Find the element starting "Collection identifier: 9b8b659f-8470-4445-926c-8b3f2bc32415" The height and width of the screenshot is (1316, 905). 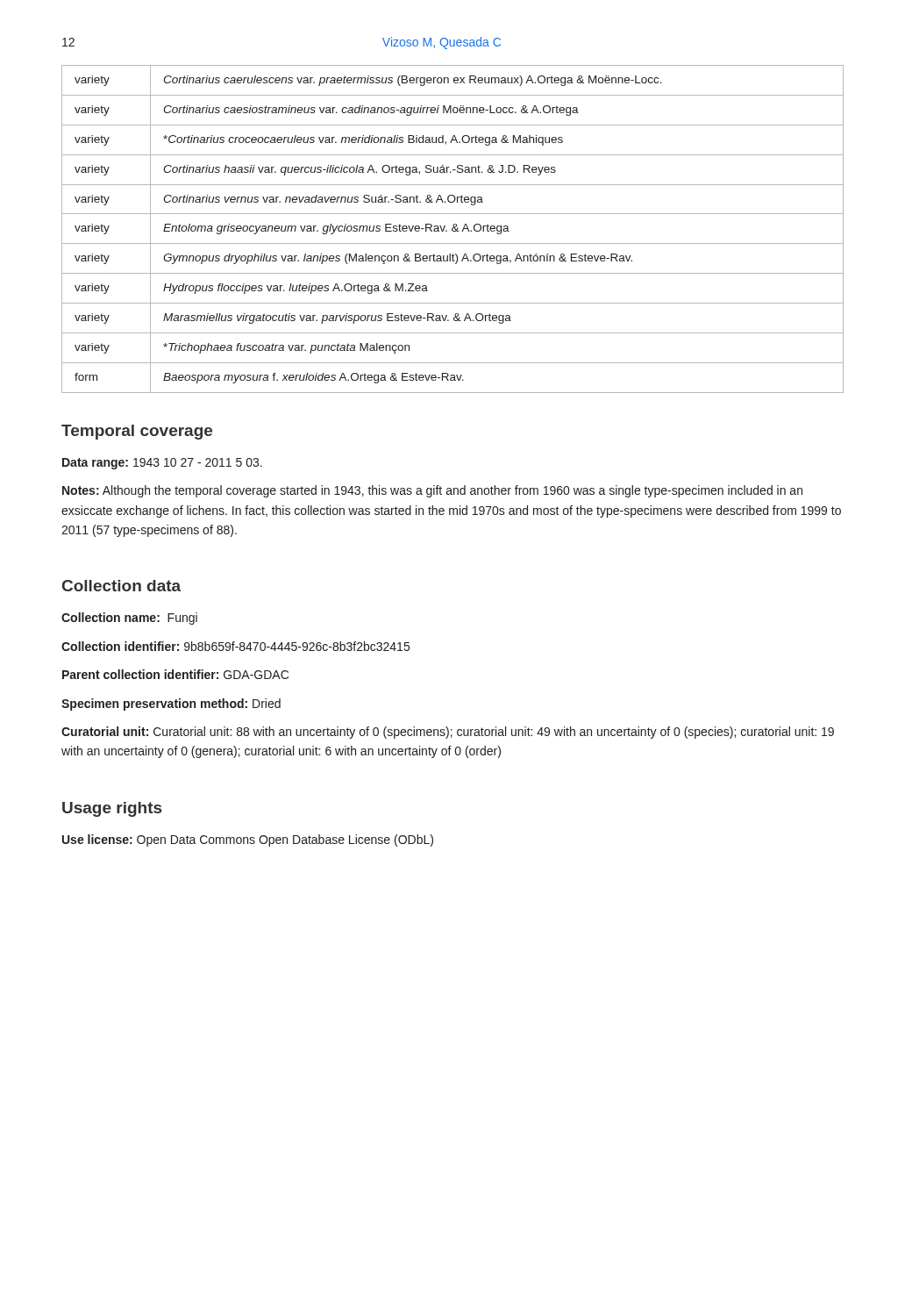[x=236, y=646]
